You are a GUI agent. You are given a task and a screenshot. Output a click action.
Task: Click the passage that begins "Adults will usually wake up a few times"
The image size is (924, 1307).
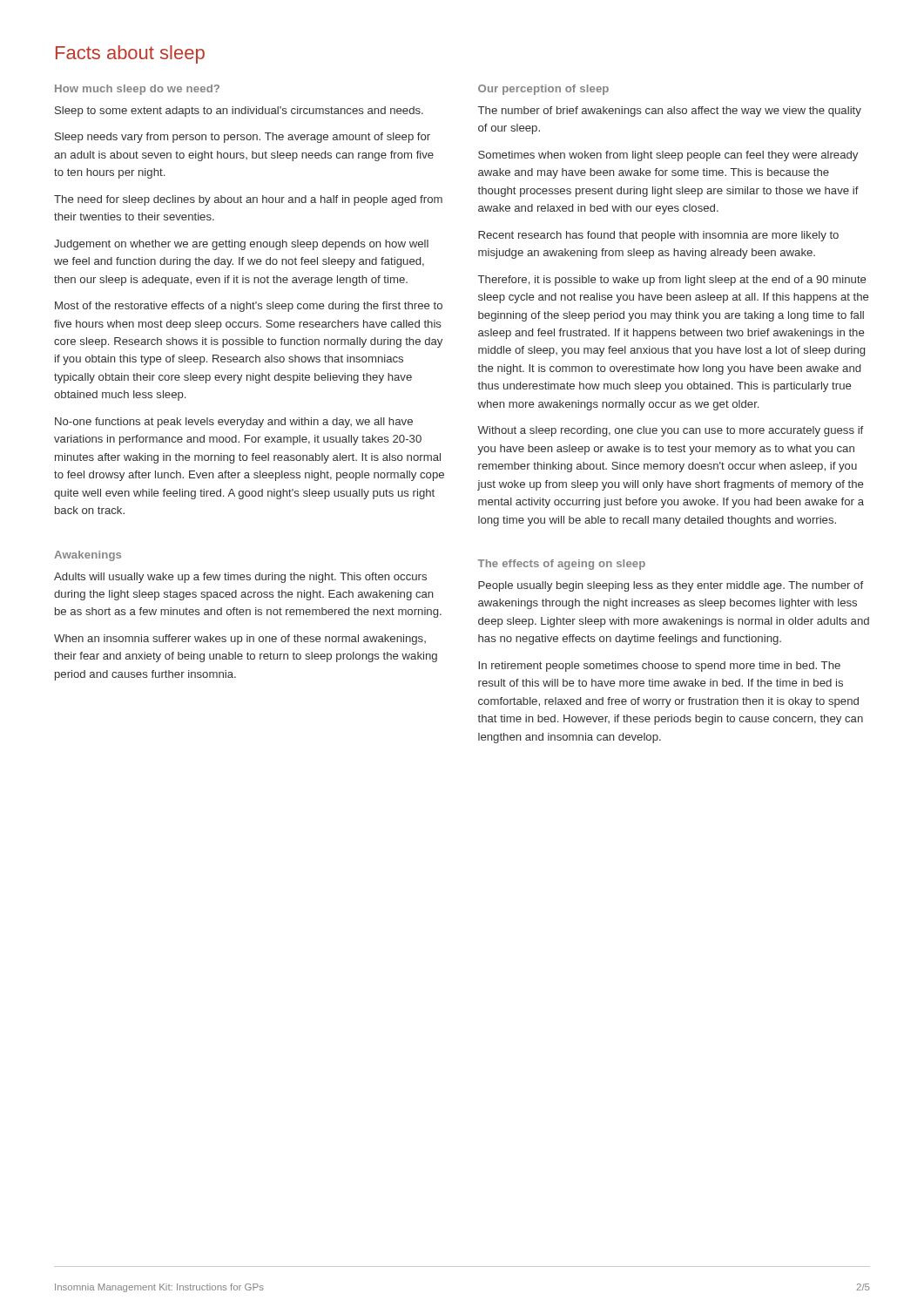(x=248, y=594)
